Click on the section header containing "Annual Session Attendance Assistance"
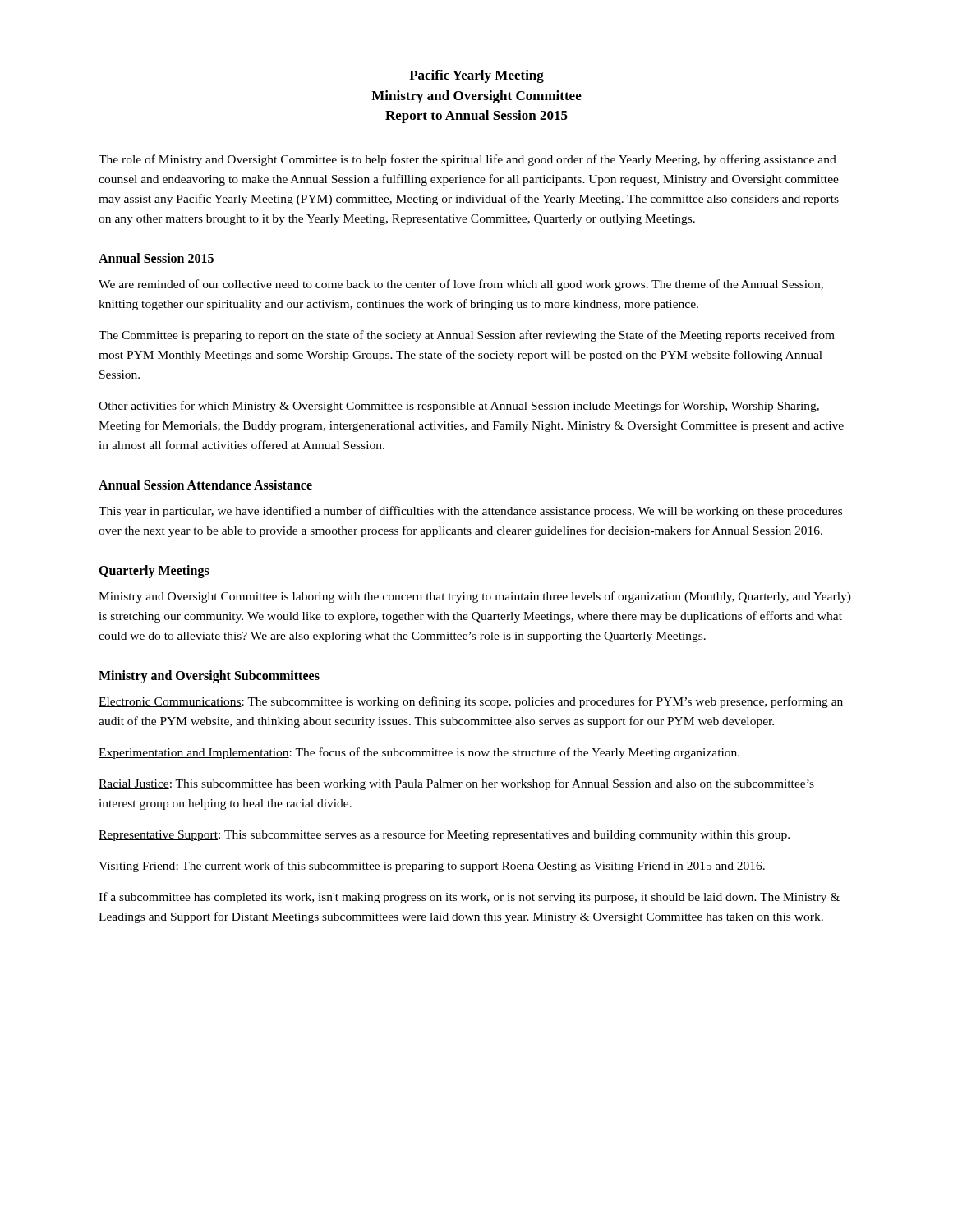The width and height of the screenshot is (953, 1232). click(x=205, y=485)
